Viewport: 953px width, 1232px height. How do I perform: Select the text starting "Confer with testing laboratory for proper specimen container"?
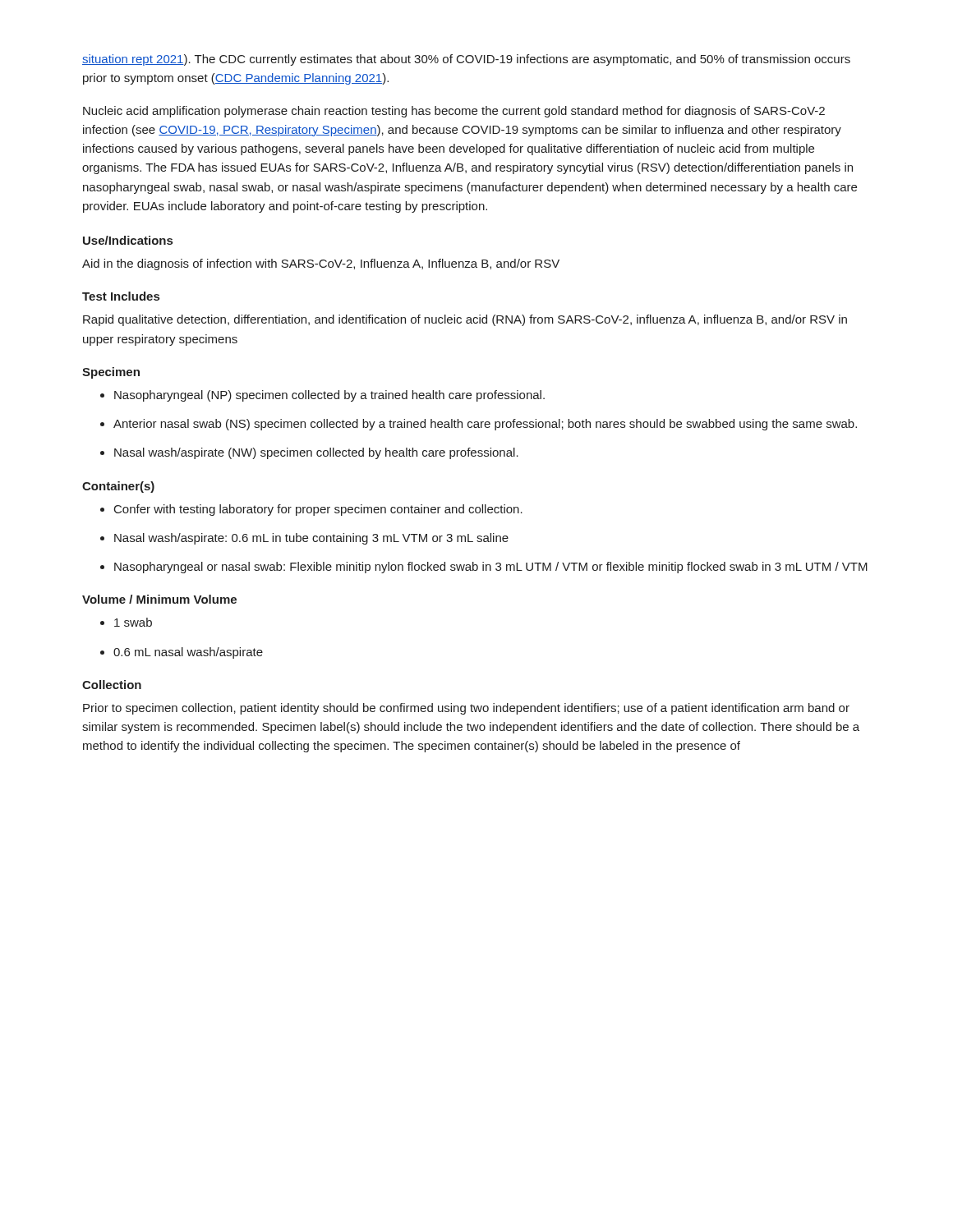click(x=318, y=508)
